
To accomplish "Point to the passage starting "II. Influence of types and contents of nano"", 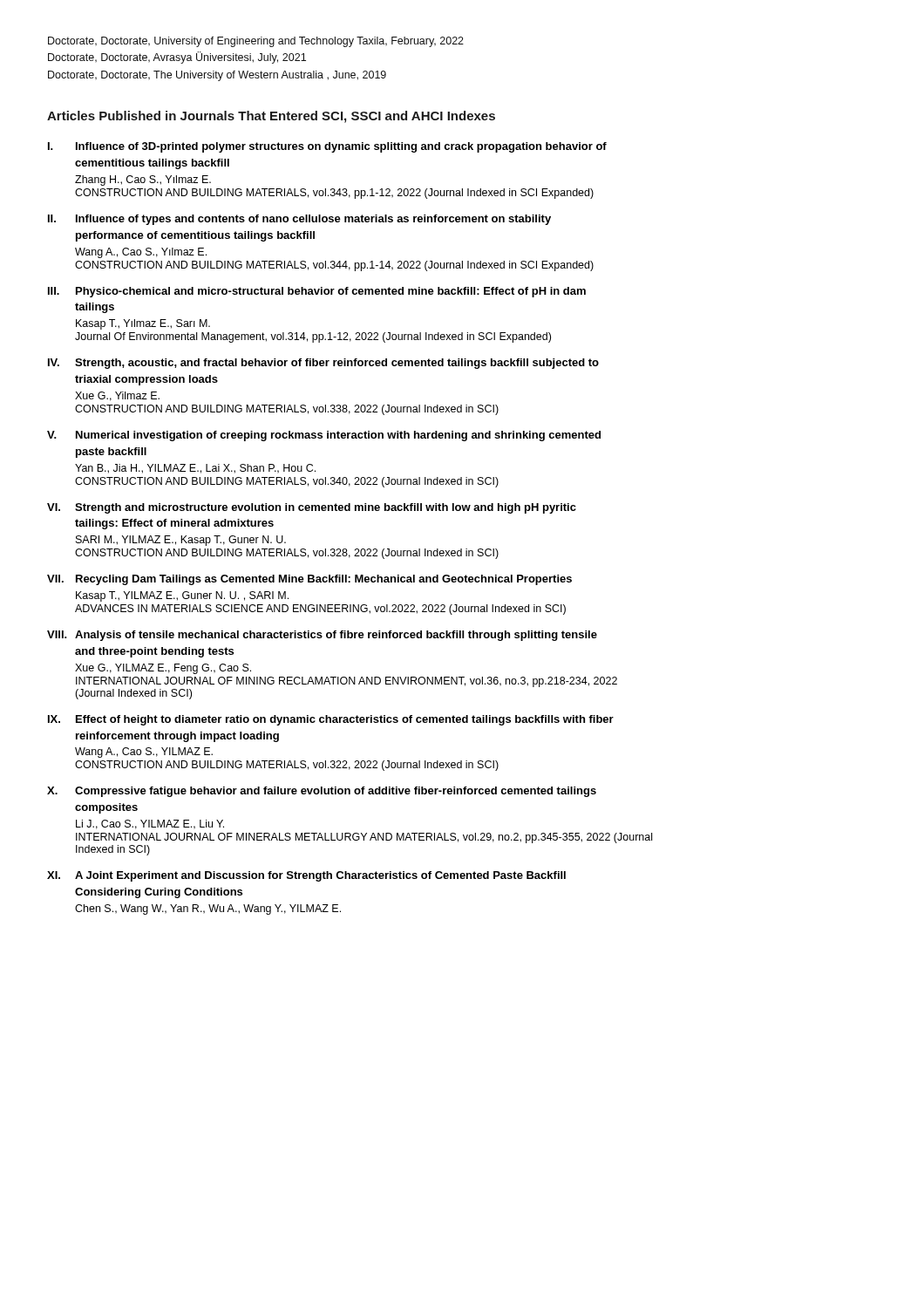I will [x=299, y=220].
